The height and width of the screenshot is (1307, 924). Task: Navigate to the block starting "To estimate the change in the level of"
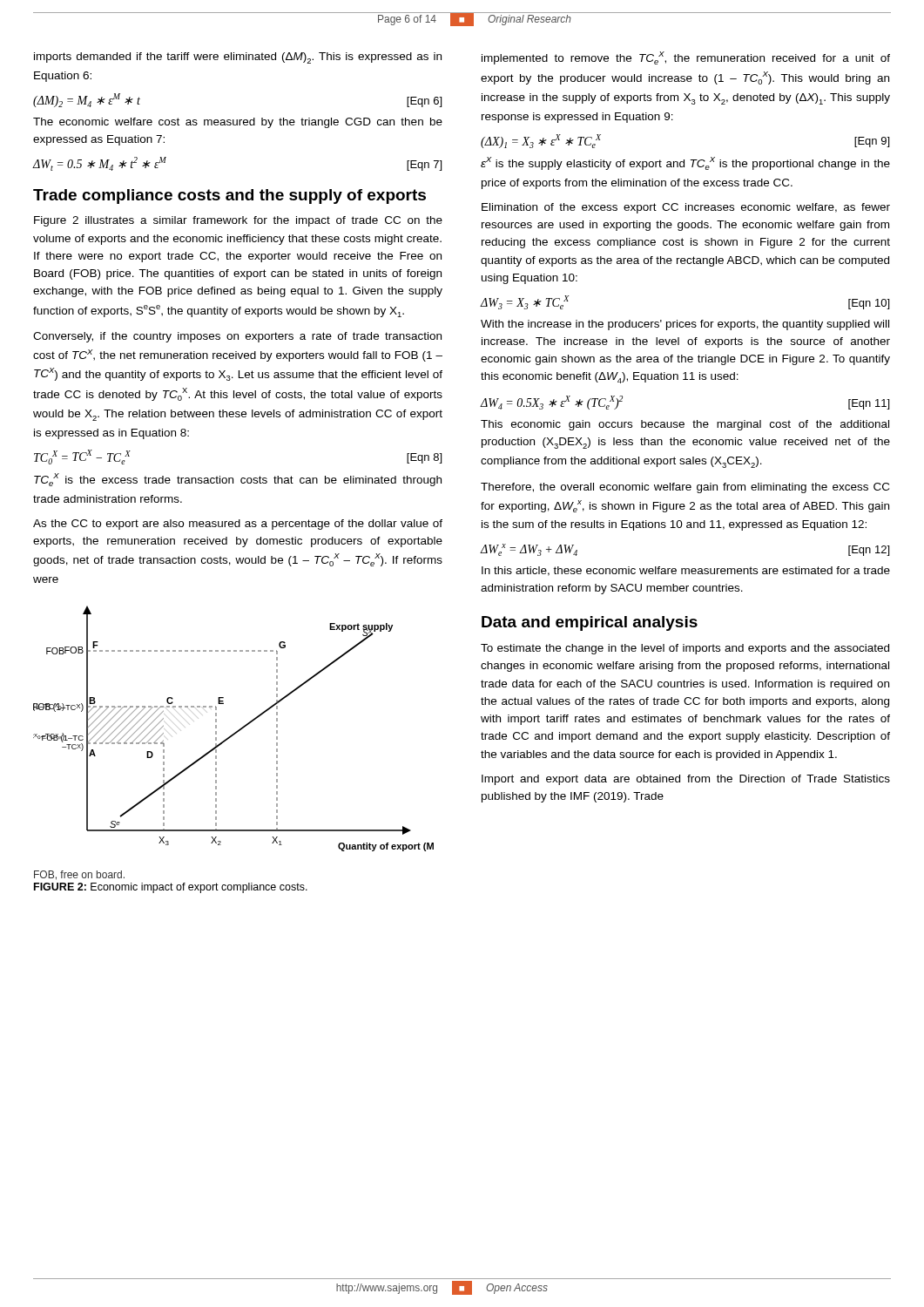coord(685,723)
